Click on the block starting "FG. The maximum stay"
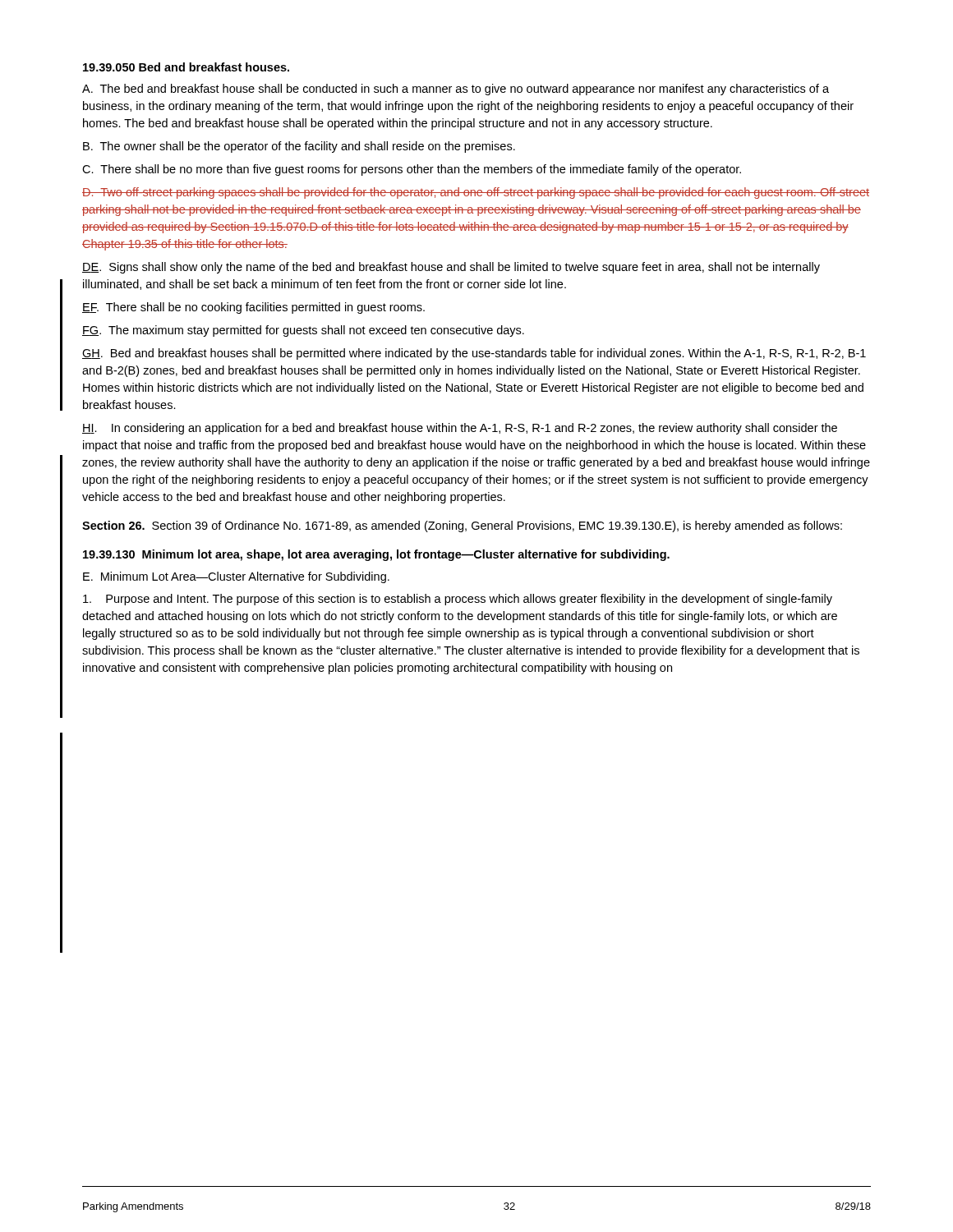Screen dimensions: 1232x953 [304, 330]
